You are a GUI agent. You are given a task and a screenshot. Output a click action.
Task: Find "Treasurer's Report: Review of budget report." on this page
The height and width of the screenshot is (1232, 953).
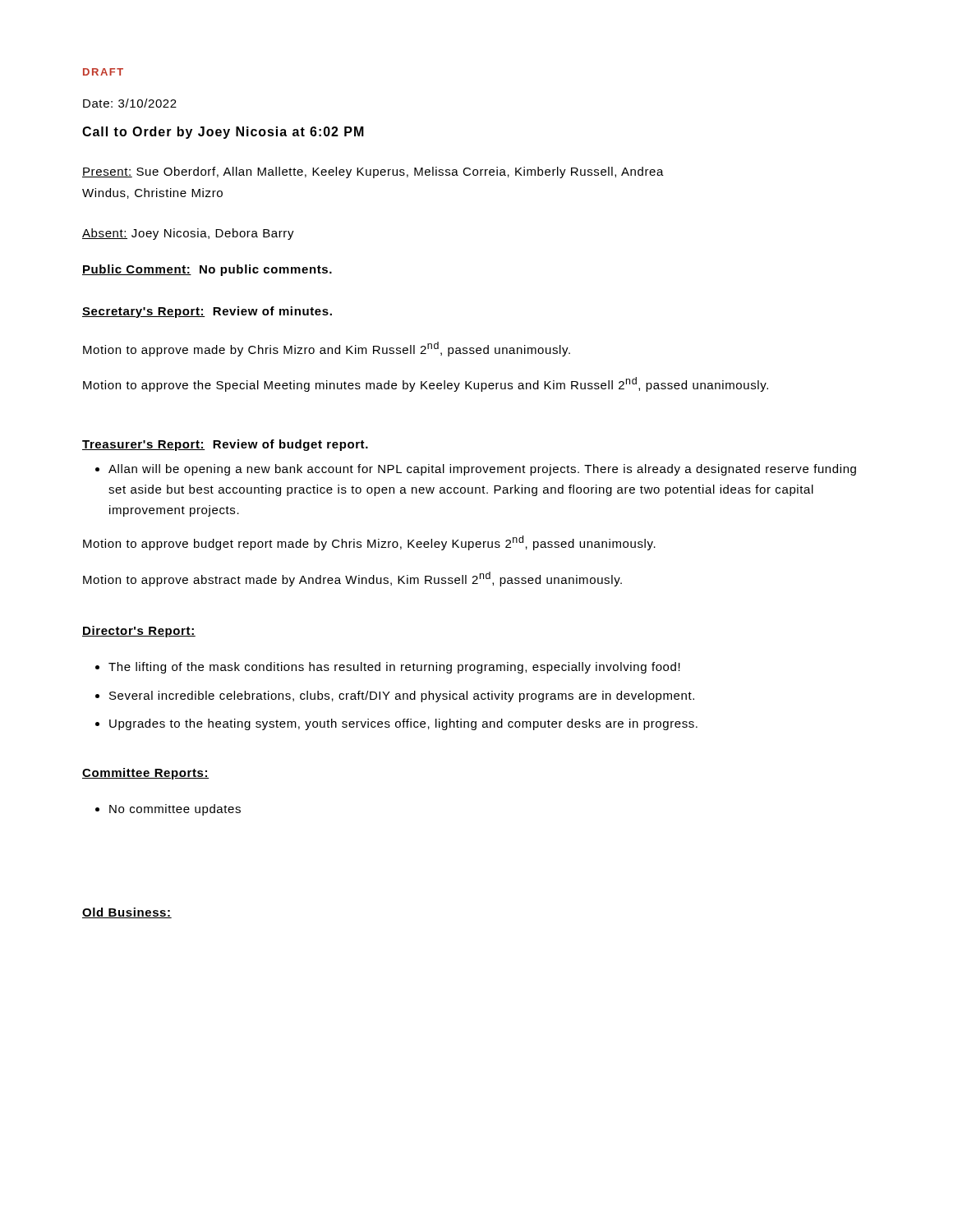226,444
